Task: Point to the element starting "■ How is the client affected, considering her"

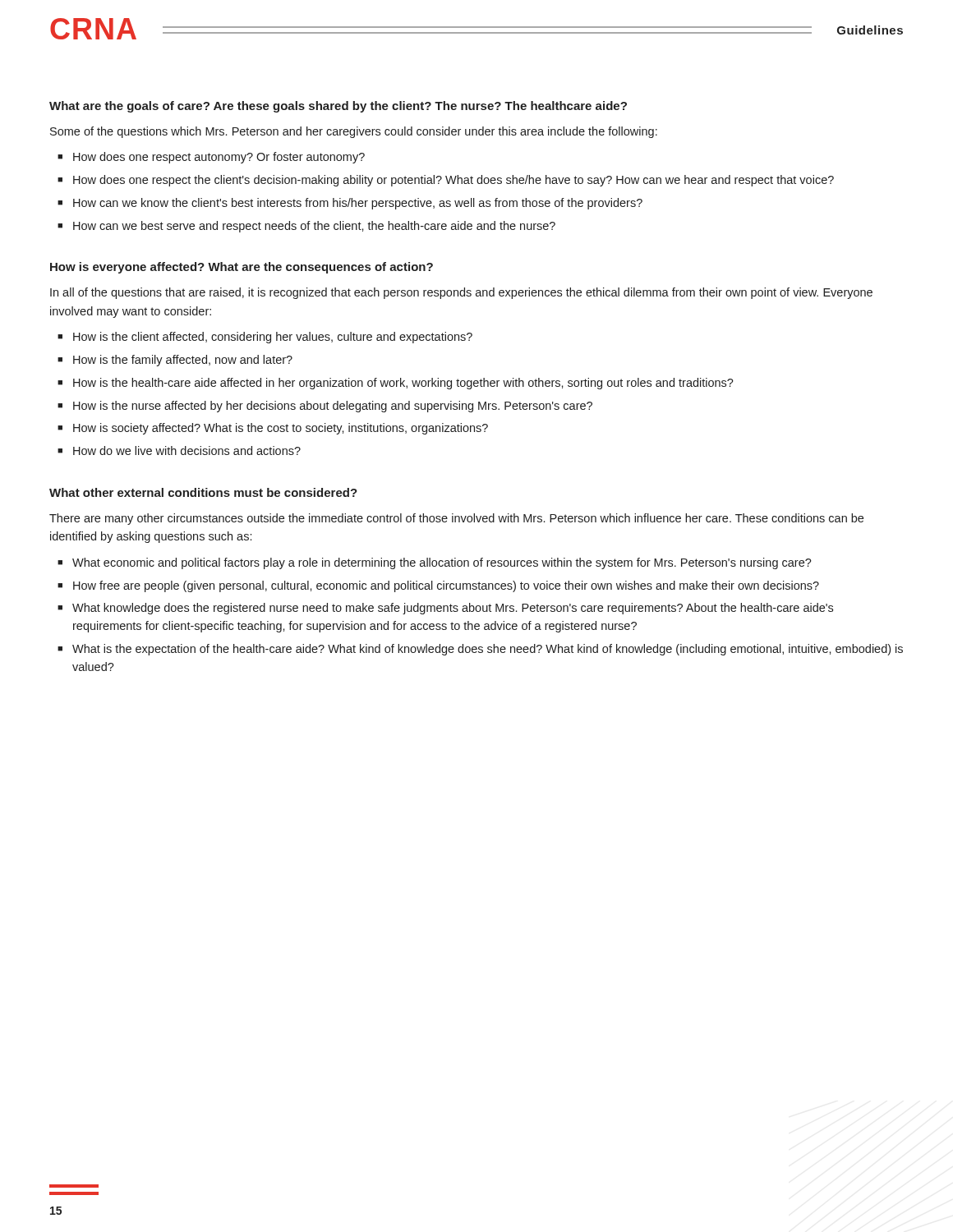Action: [x=481, y=338]
